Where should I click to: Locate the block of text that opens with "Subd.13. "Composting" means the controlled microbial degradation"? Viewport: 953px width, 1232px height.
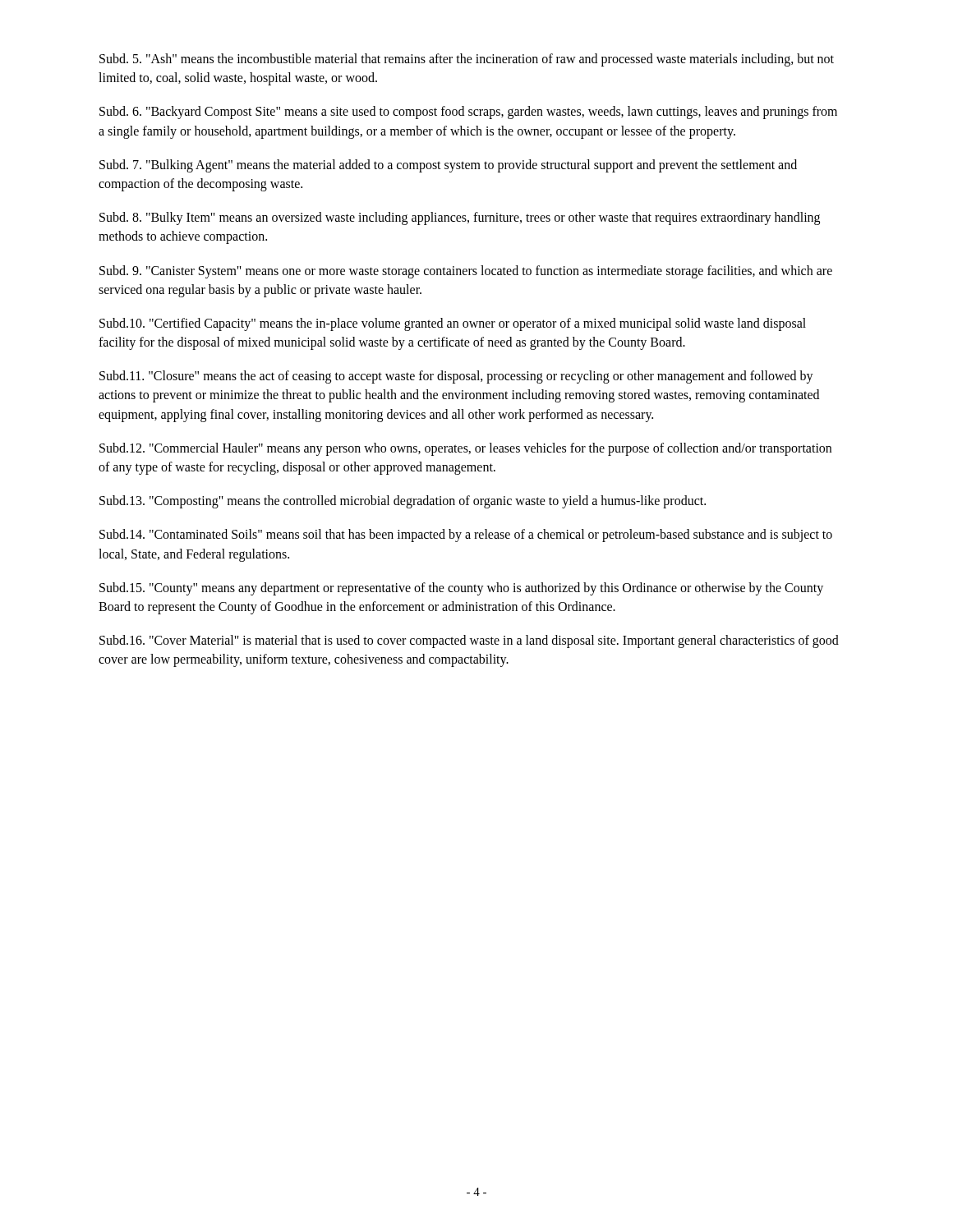click(x=403, y=501)
